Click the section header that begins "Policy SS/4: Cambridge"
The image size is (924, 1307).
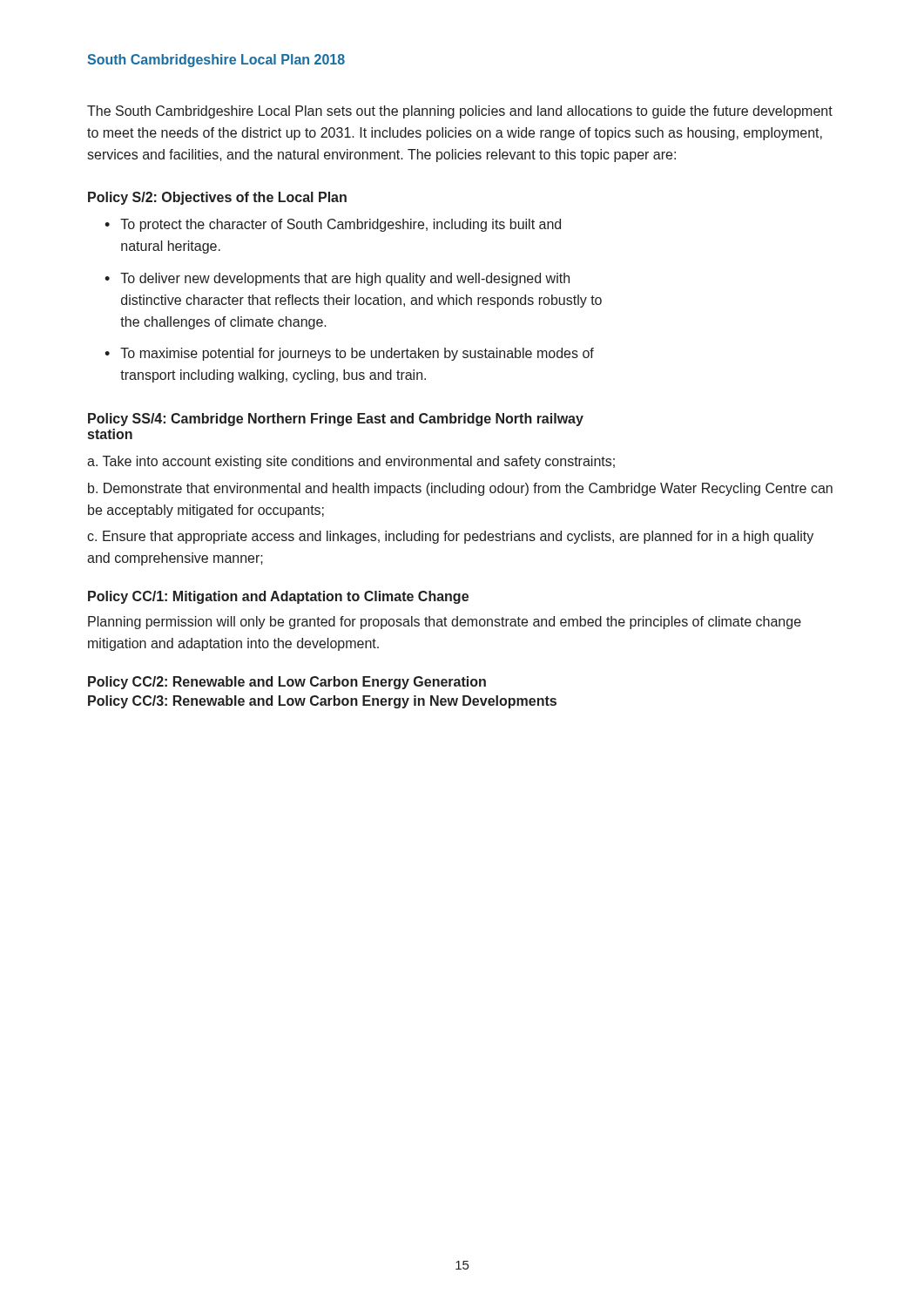[x=335, y=426]
